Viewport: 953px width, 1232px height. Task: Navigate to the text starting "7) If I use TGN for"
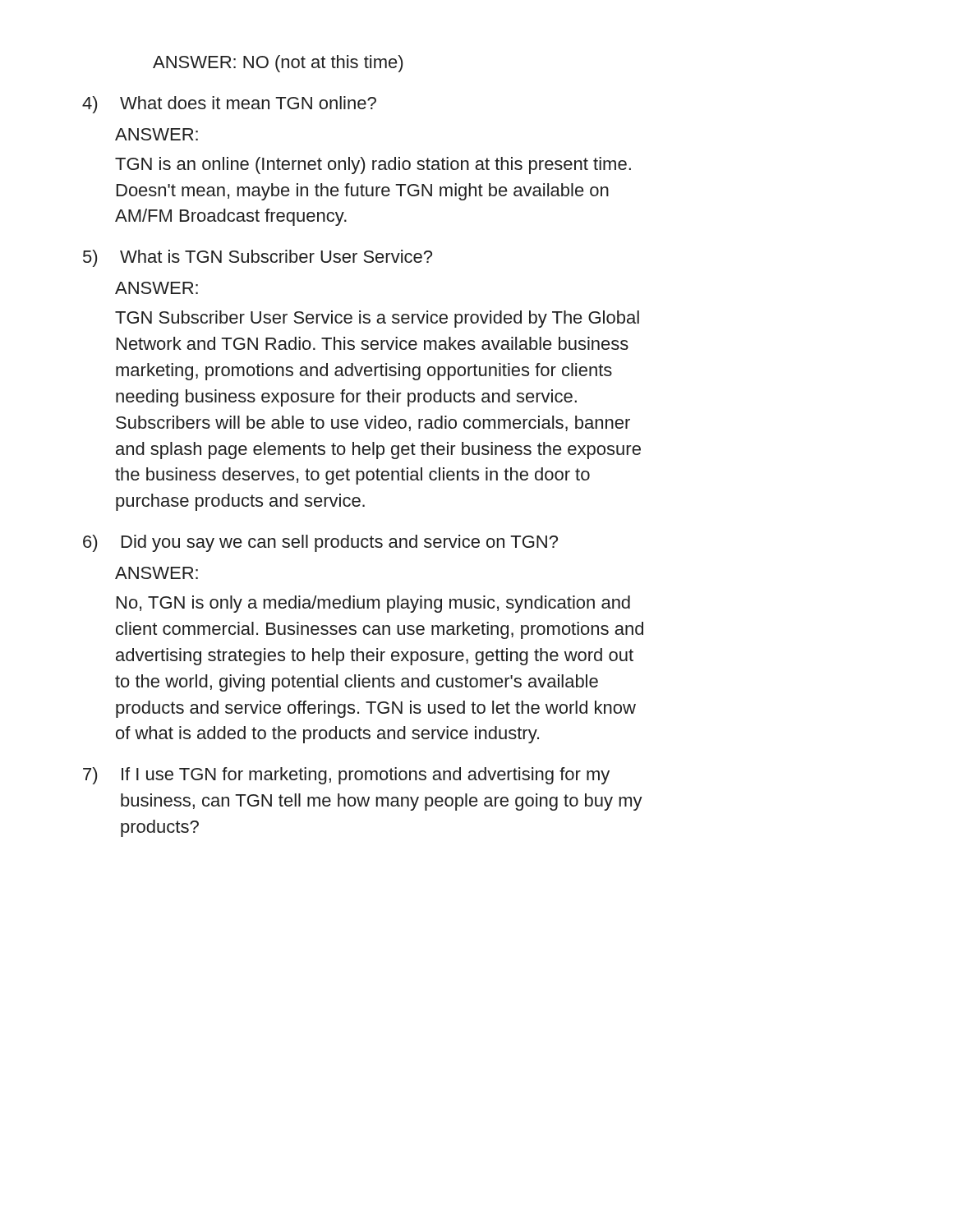click(x=485, y=801)
